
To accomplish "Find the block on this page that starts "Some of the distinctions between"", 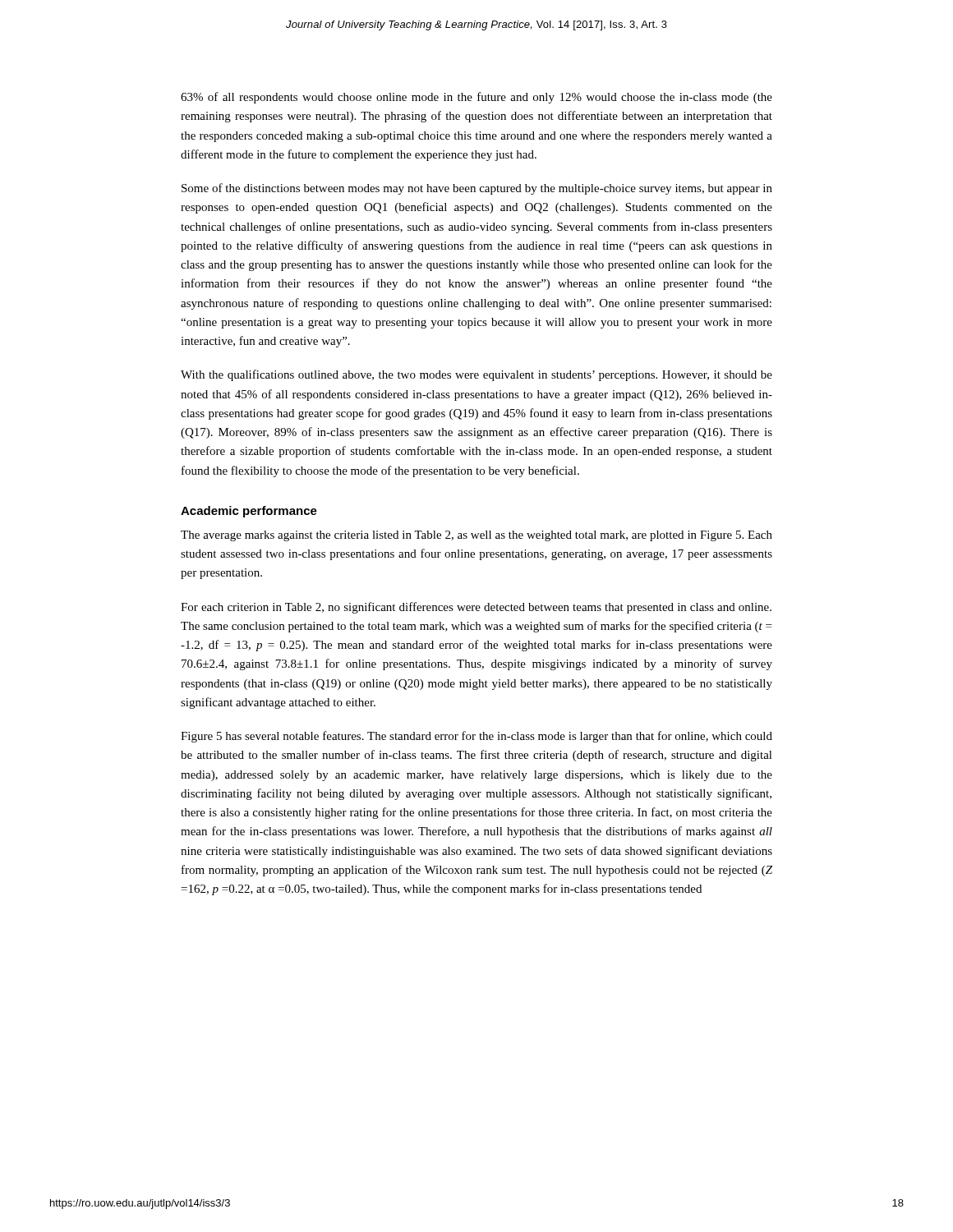I will tap(476, 264).
